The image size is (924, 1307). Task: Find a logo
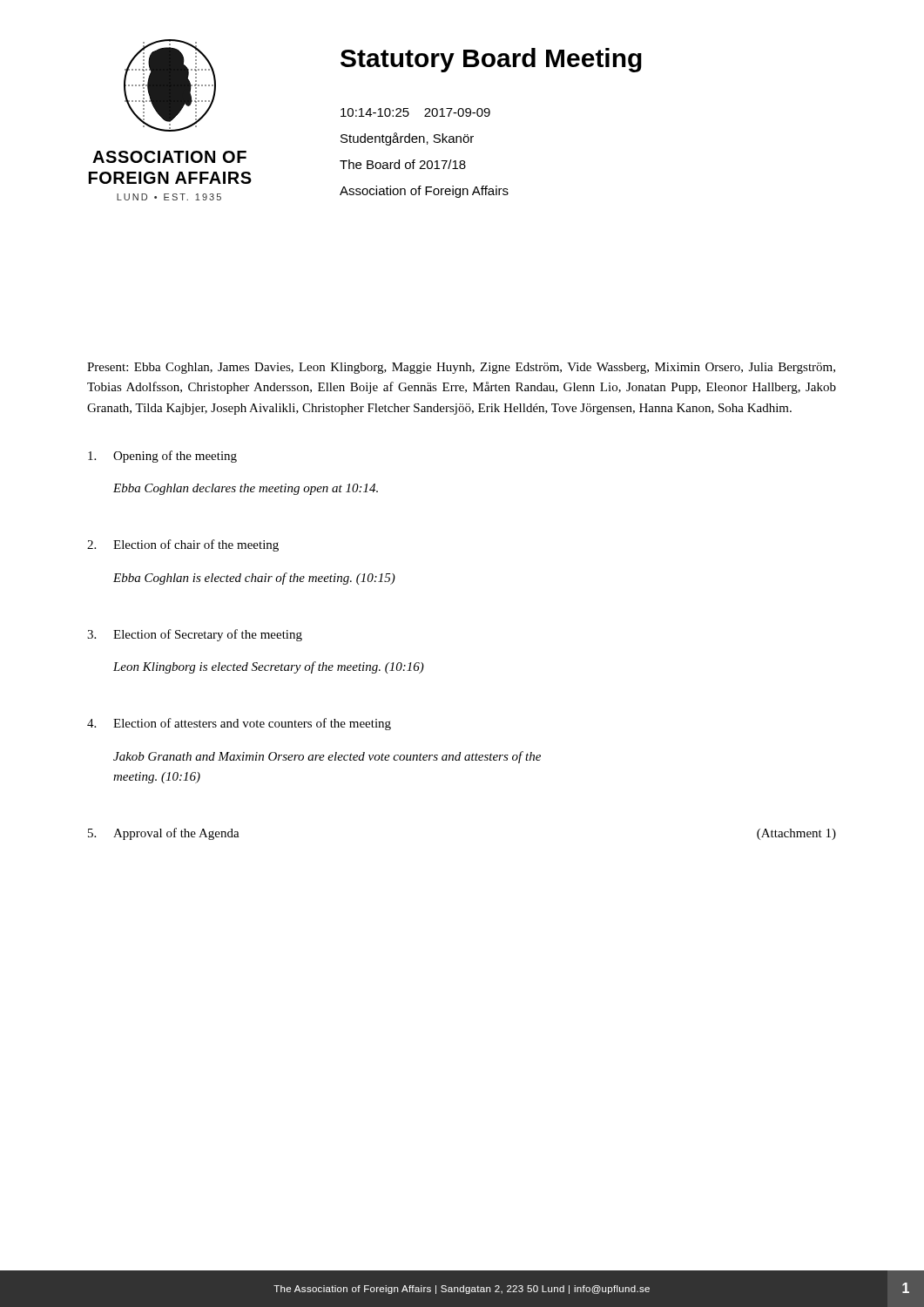(170, 119)
